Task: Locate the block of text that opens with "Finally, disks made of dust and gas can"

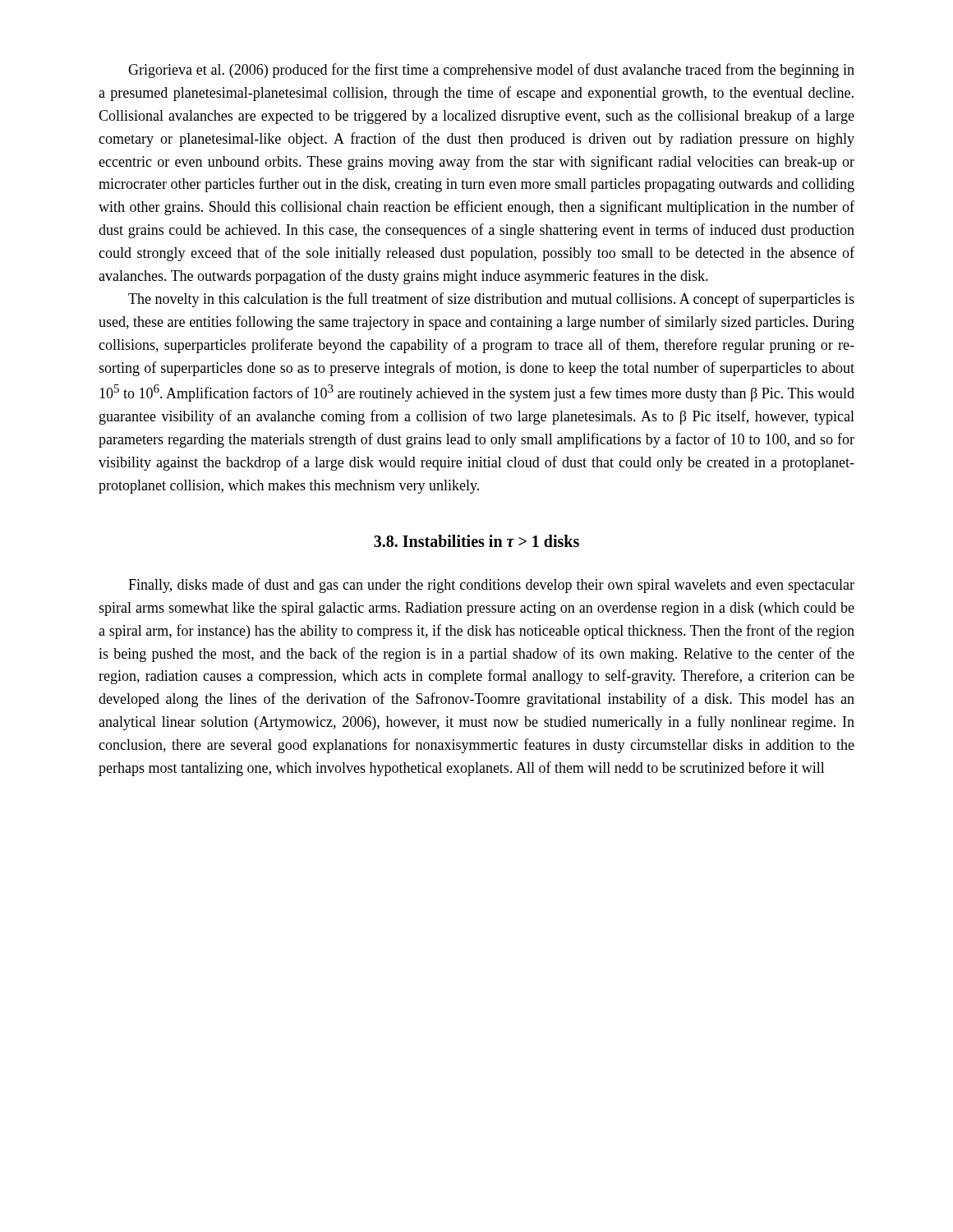Action: 476,677
